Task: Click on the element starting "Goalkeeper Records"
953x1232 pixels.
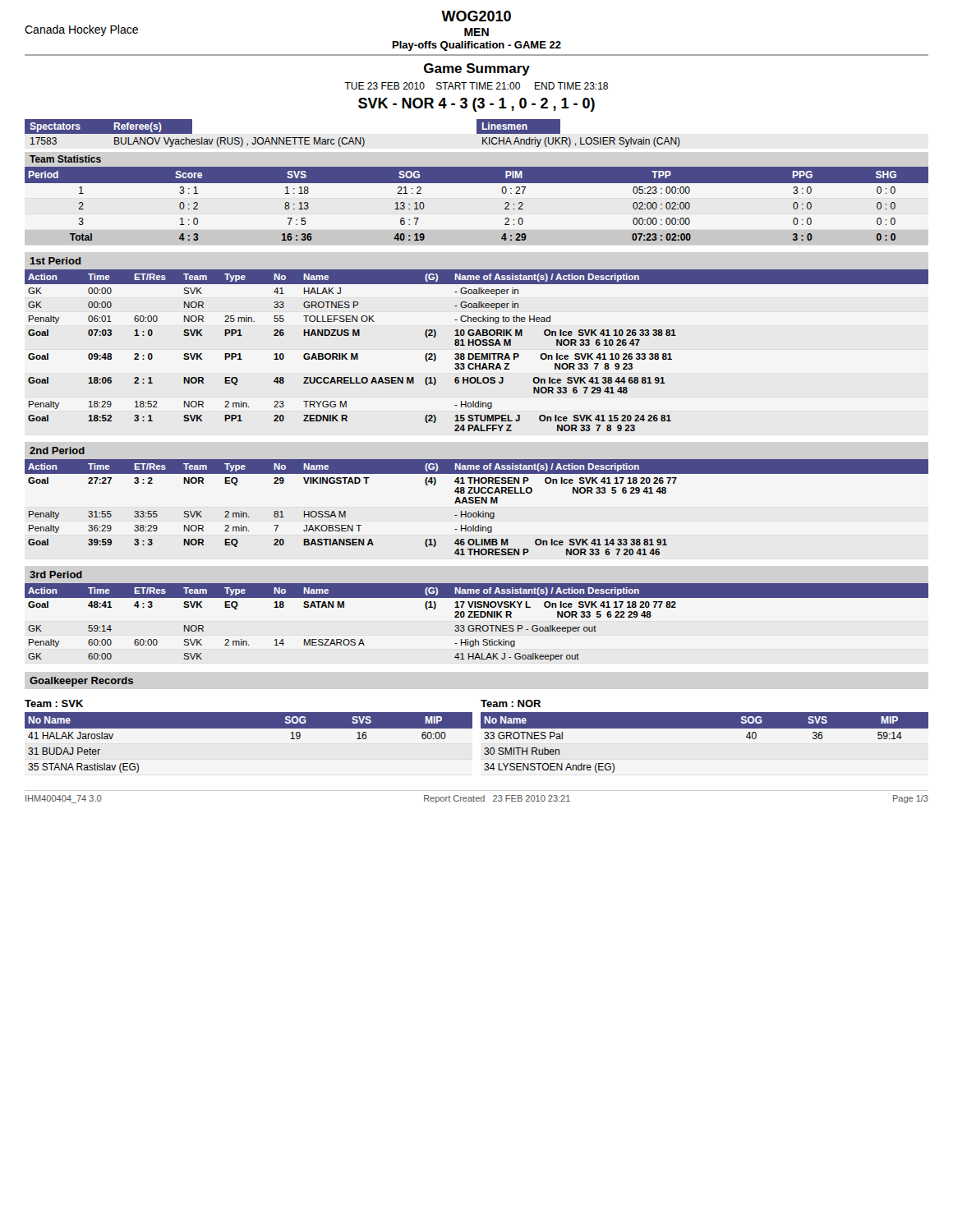Action: (x=81, y=680)
